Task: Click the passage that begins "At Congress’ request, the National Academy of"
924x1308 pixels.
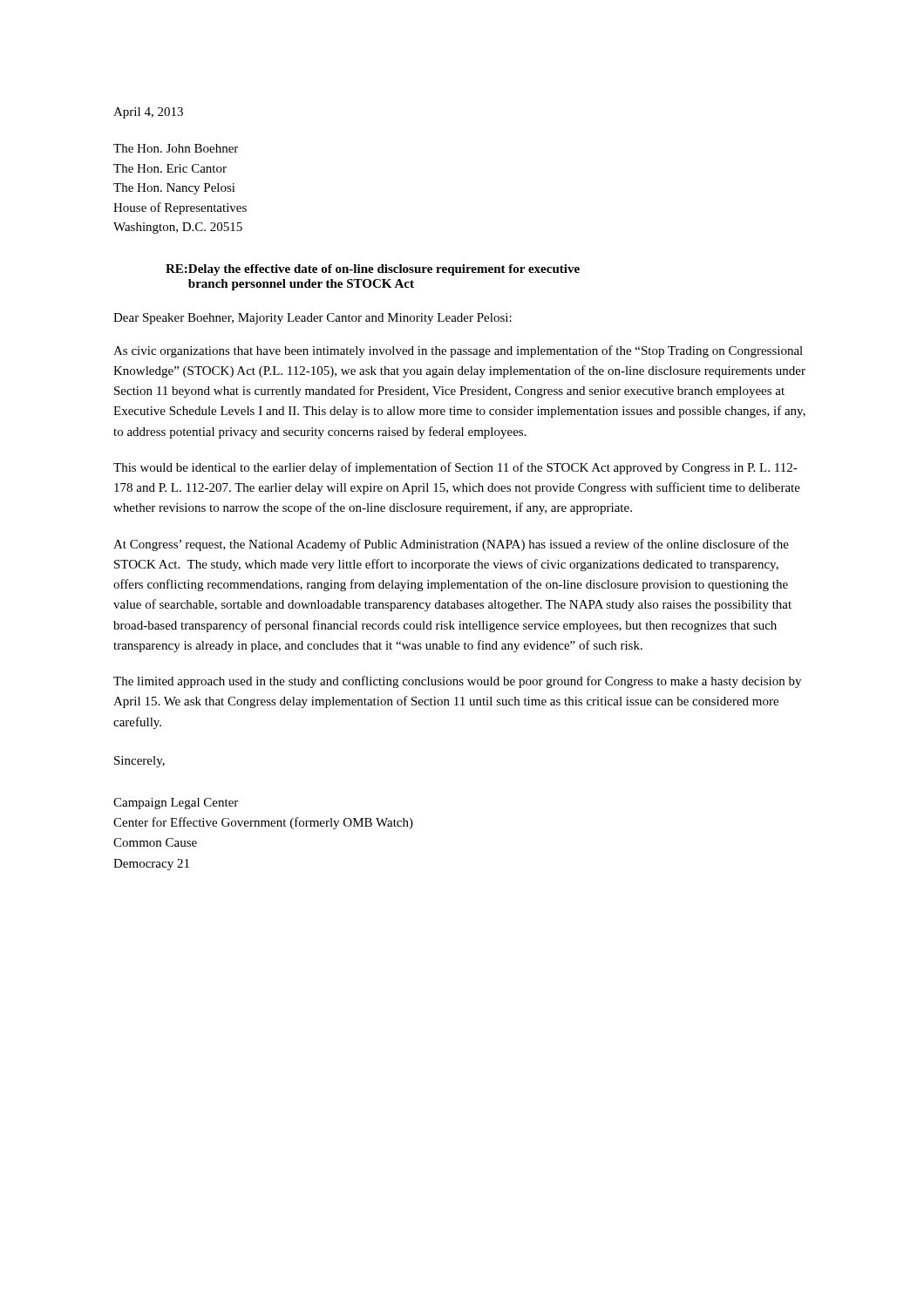Action: (x=452, y=594)
